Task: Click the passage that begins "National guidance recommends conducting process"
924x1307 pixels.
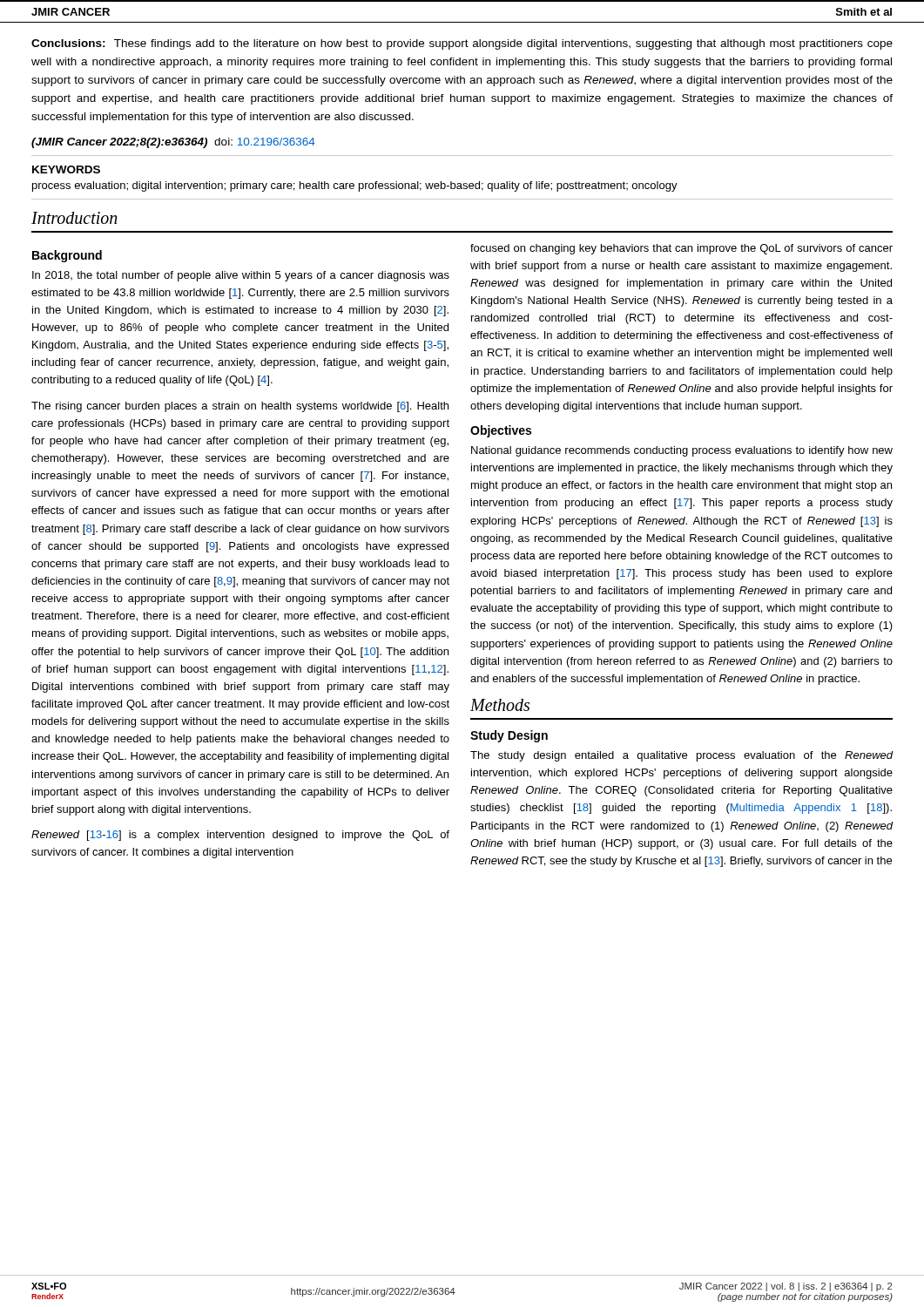Action: tap(681, 565)
